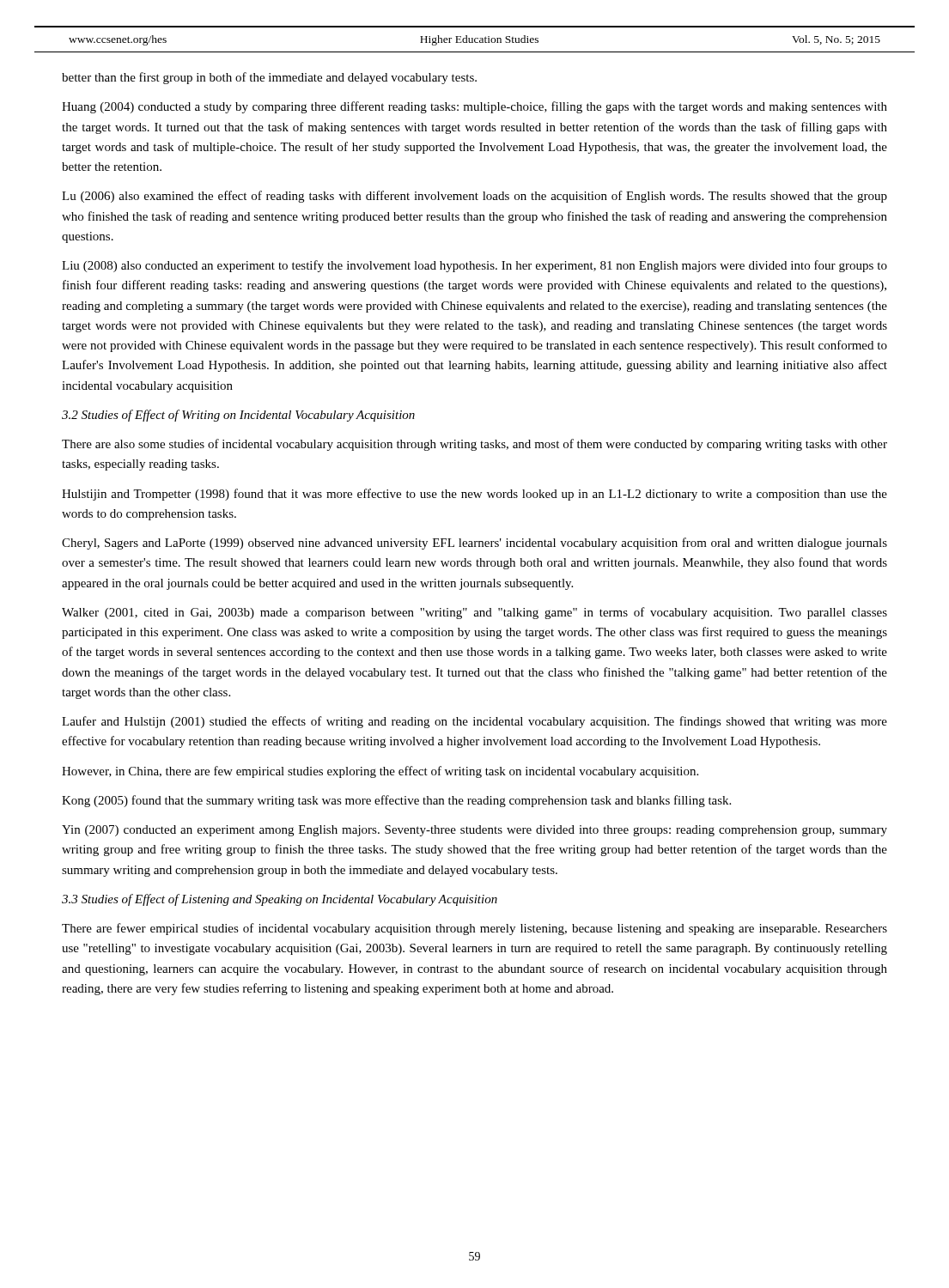Where is the passage that starts "Walker (2001, cited in Gai, 2003b) made a"?
The width and height of the screenshot is (949, 1288).
(474, 652)
